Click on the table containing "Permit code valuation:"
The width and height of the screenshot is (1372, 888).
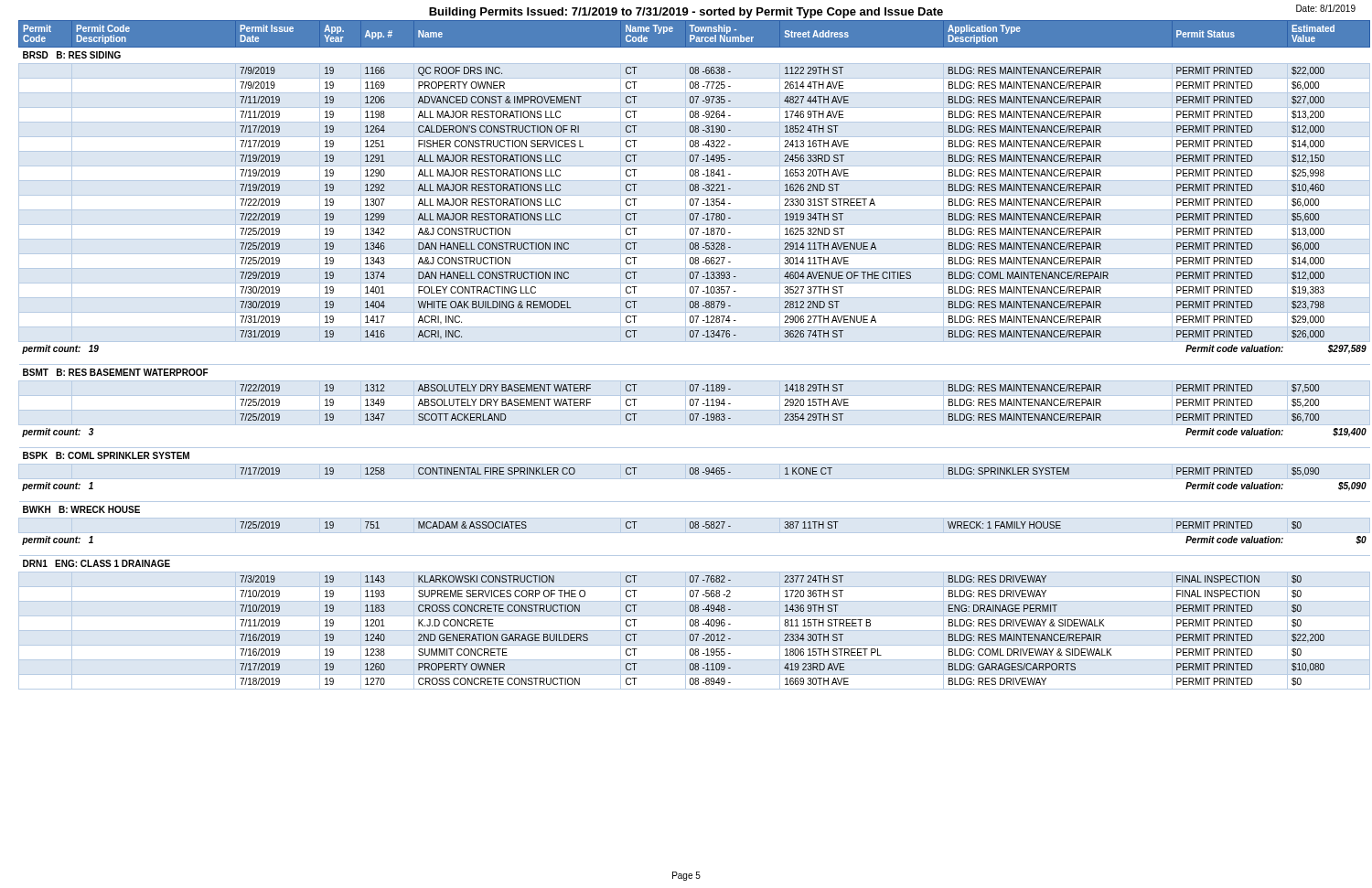tap(686, 355)
